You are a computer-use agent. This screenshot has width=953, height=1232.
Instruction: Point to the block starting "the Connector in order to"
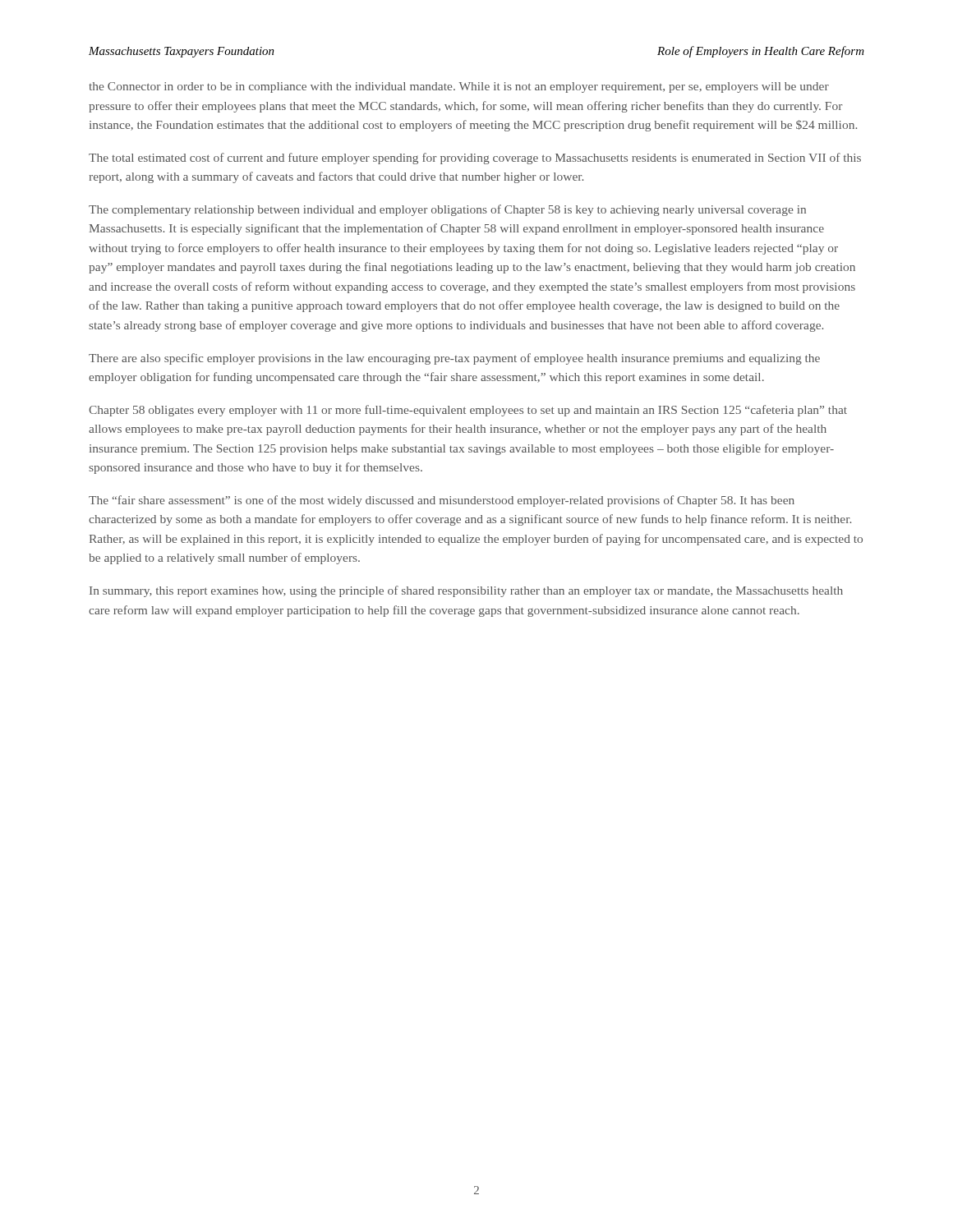tap(473, 105)
